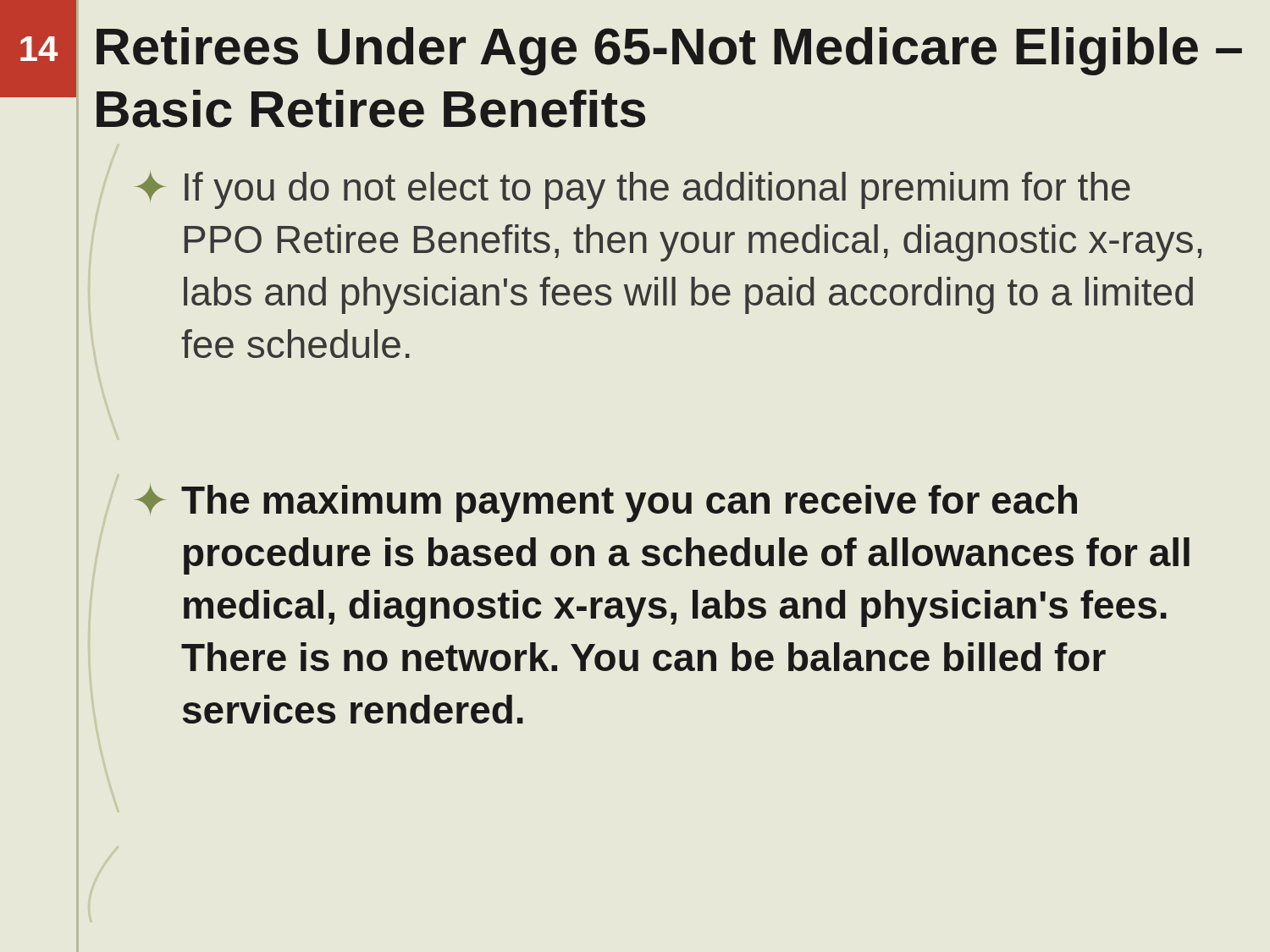Find the block on this page that starts "✦ The maximum payment"
This screenshot has height=952, width=1270.
click(677, 605)
